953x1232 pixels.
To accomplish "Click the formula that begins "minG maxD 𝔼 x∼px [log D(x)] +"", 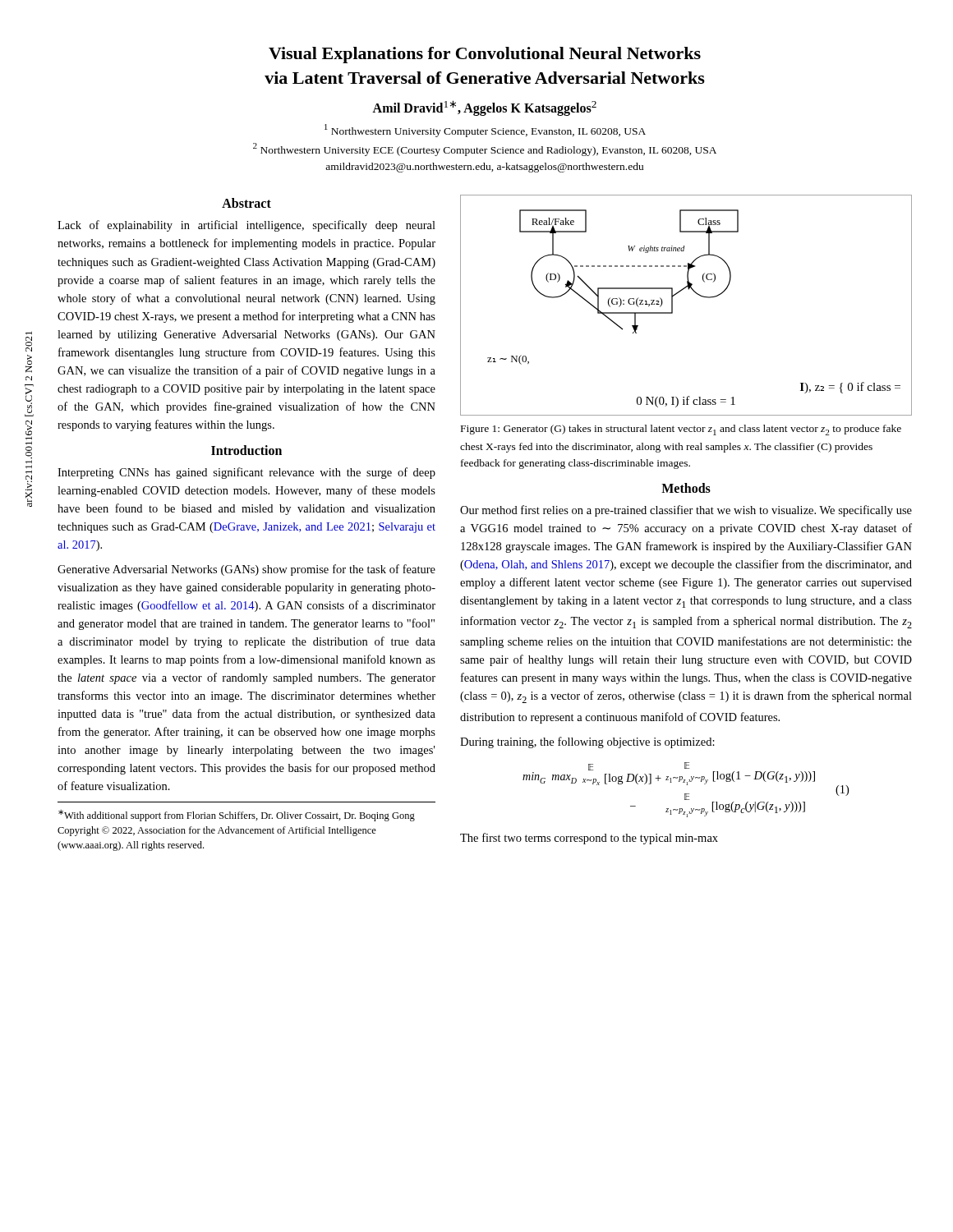I will pos(686,790).
